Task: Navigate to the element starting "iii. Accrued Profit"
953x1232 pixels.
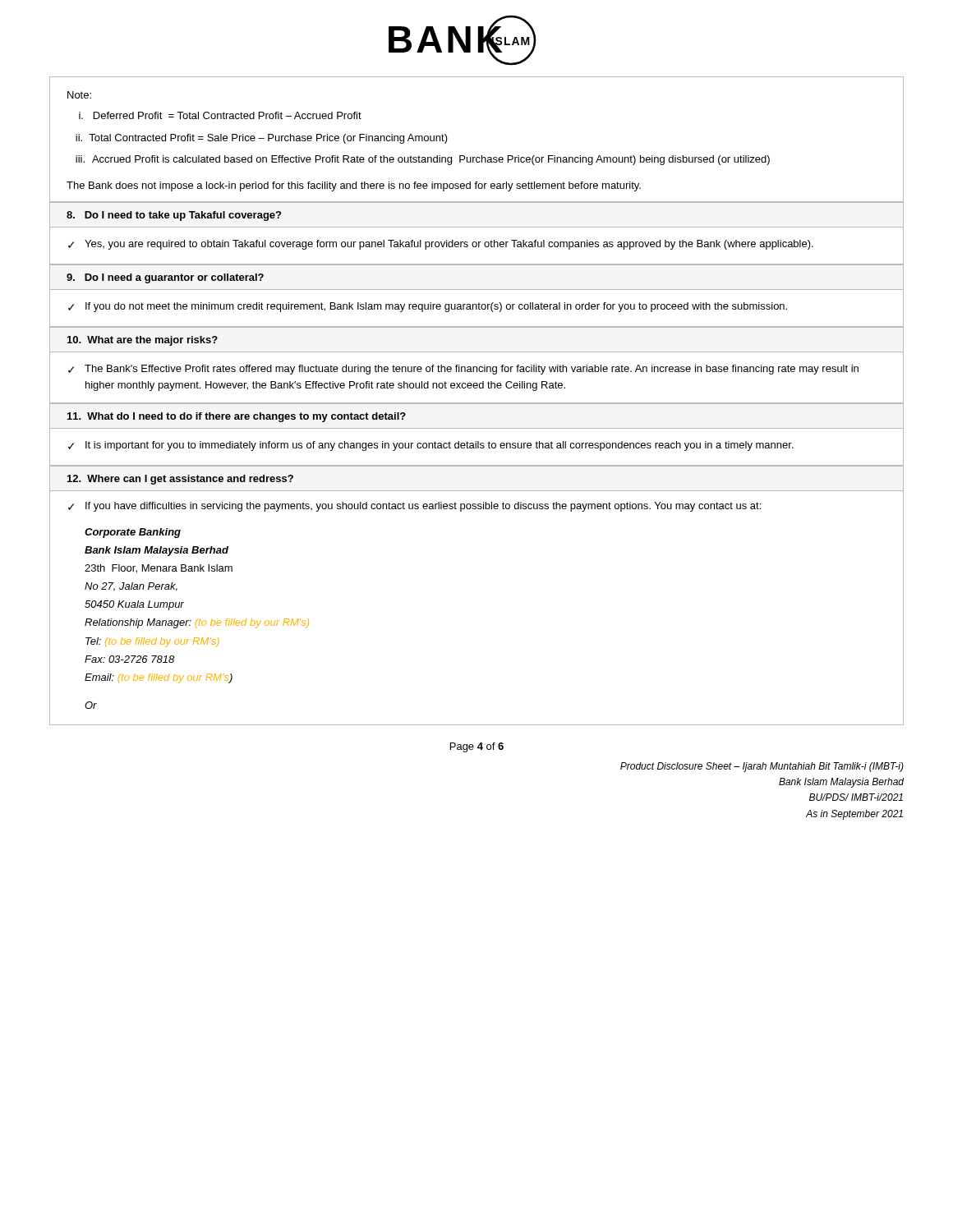Action: (x=476, y=159)
